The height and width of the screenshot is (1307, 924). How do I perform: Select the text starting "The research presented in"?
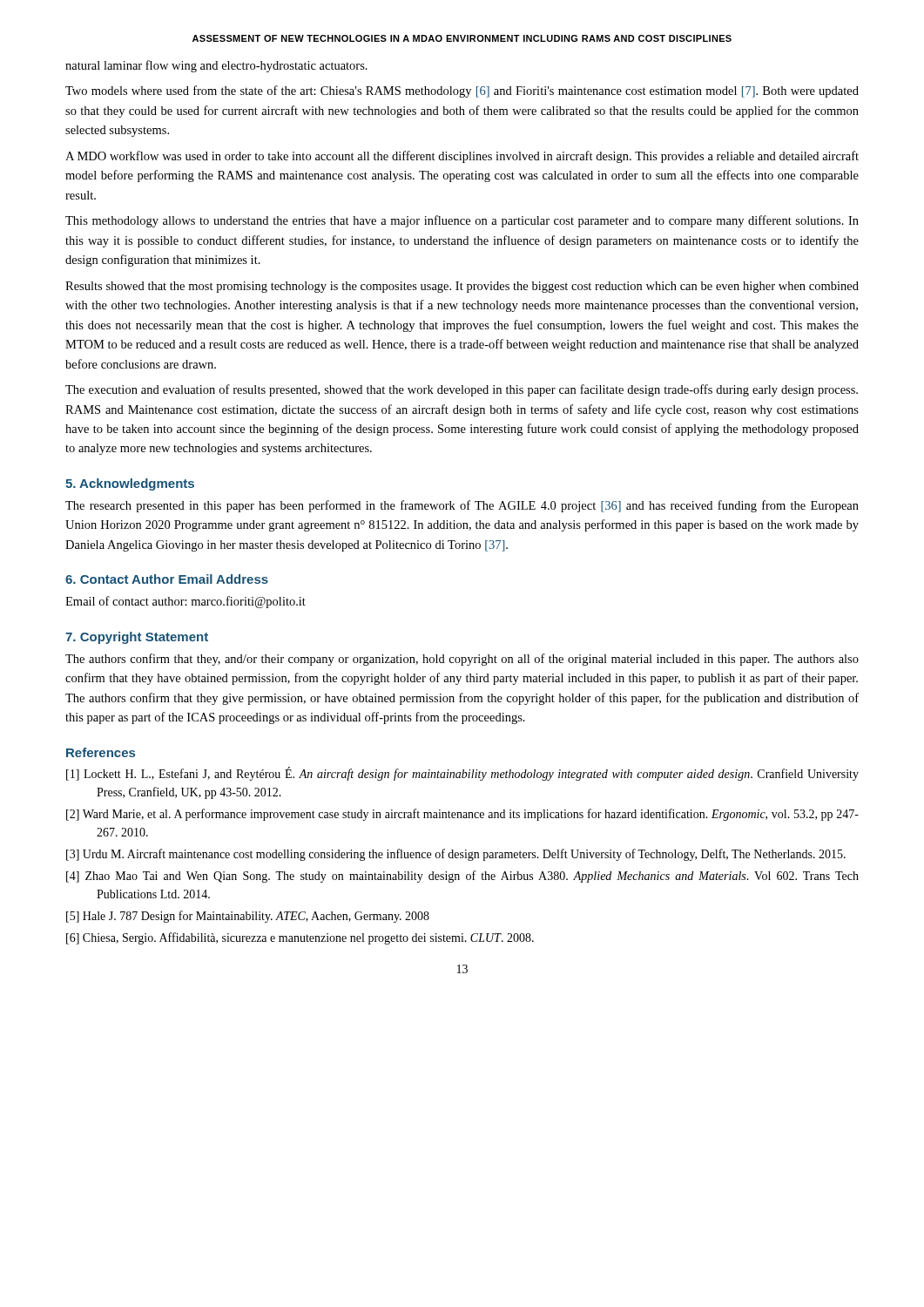point(462,525)
